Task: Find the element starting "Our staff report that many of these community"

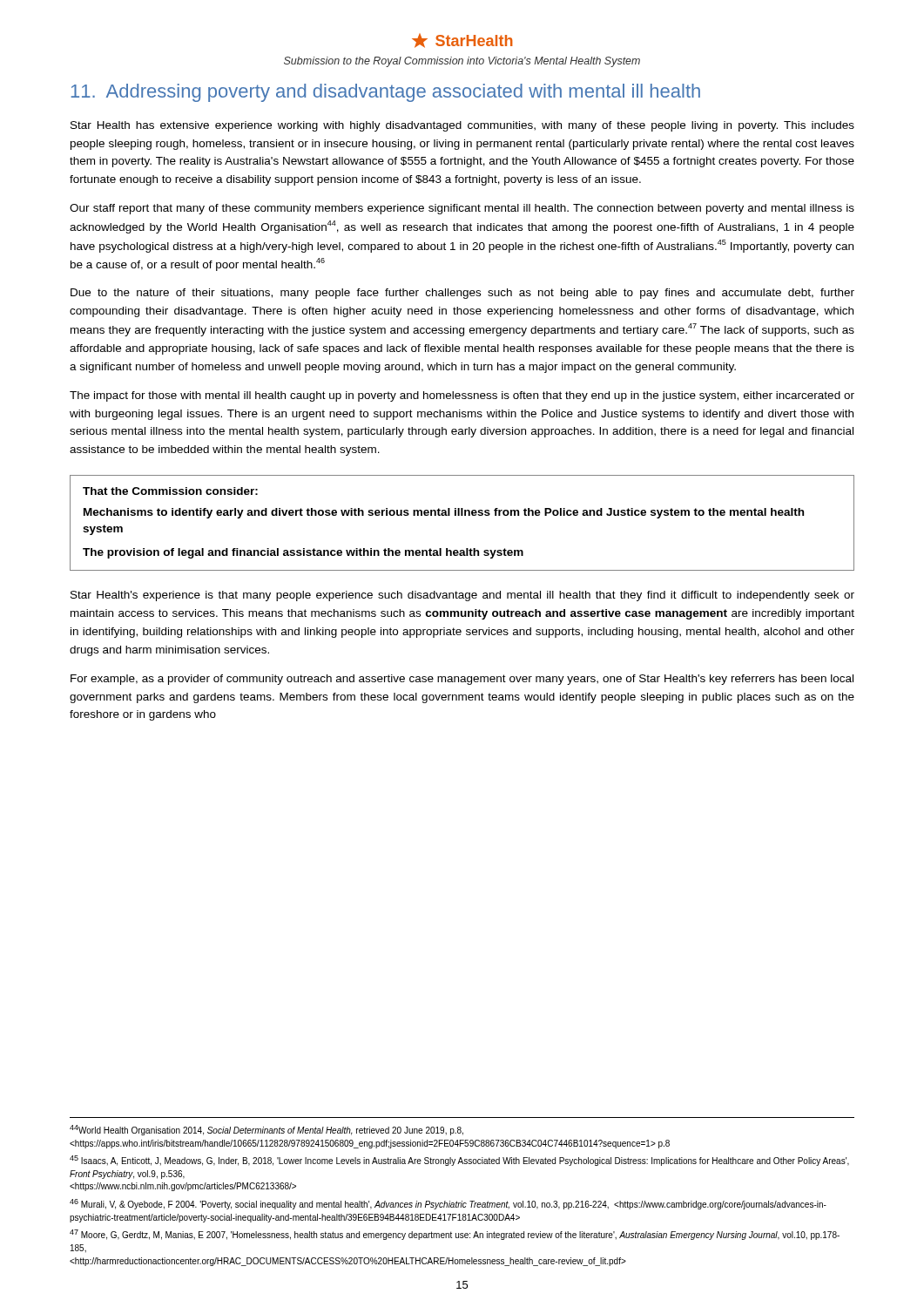Action: point(462,236)
